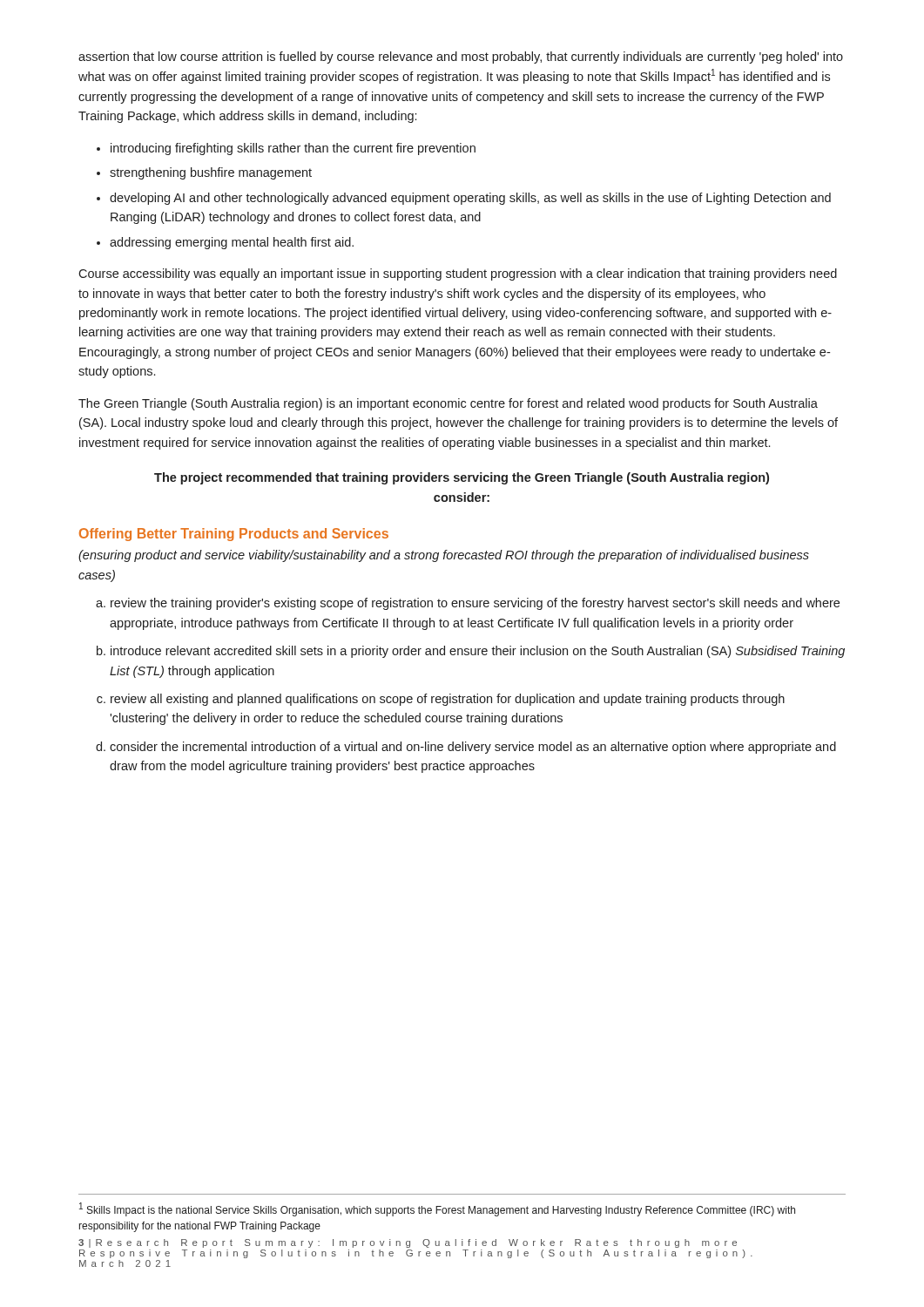Point to the block beginning "developing AI and other technologically advanced equipment operating"
Image resolution: width=924 pixels, height=1307 pixels.
click(471, 207)
